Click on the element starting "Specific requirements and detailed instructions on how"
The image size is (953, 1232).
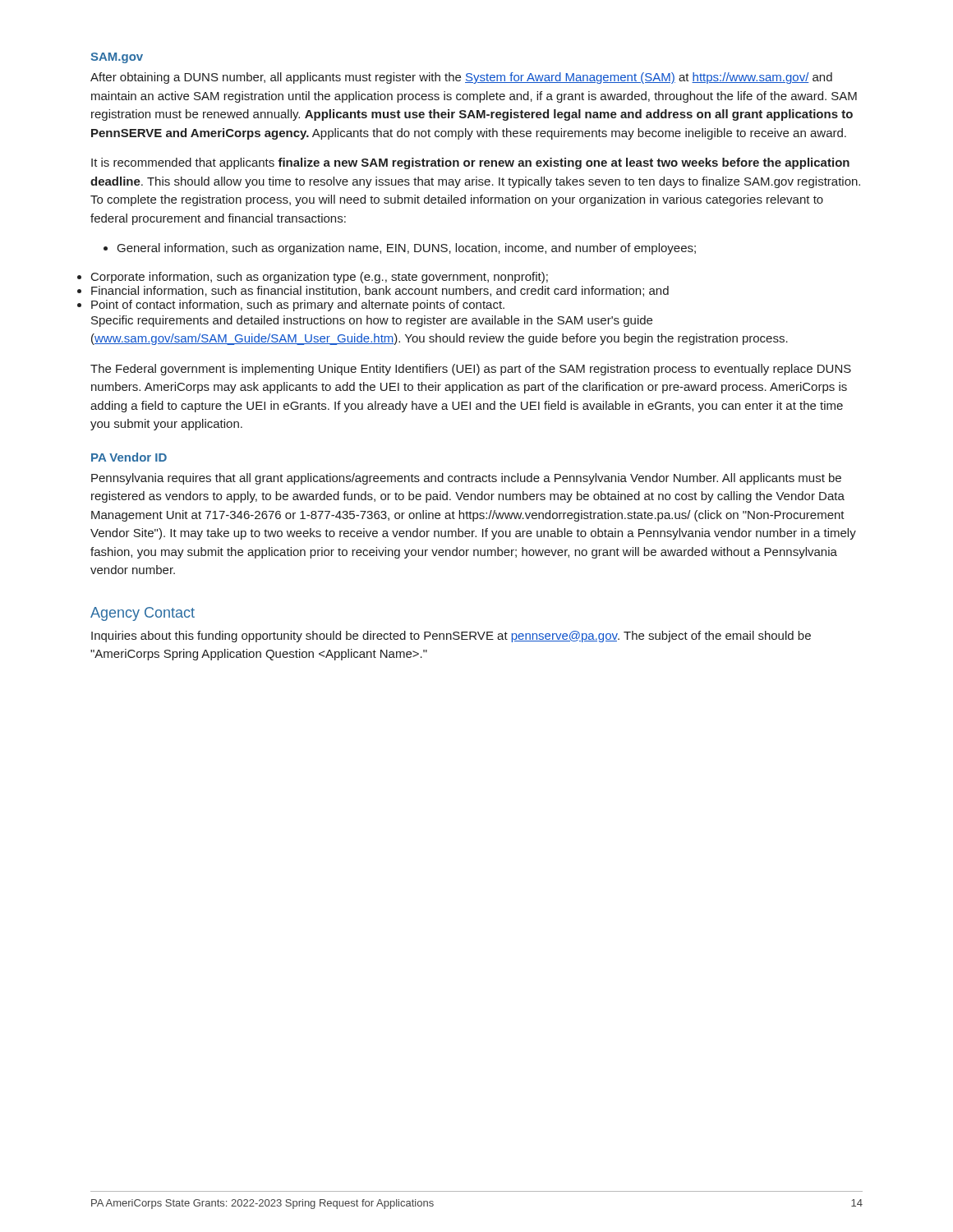pos(476,329)
